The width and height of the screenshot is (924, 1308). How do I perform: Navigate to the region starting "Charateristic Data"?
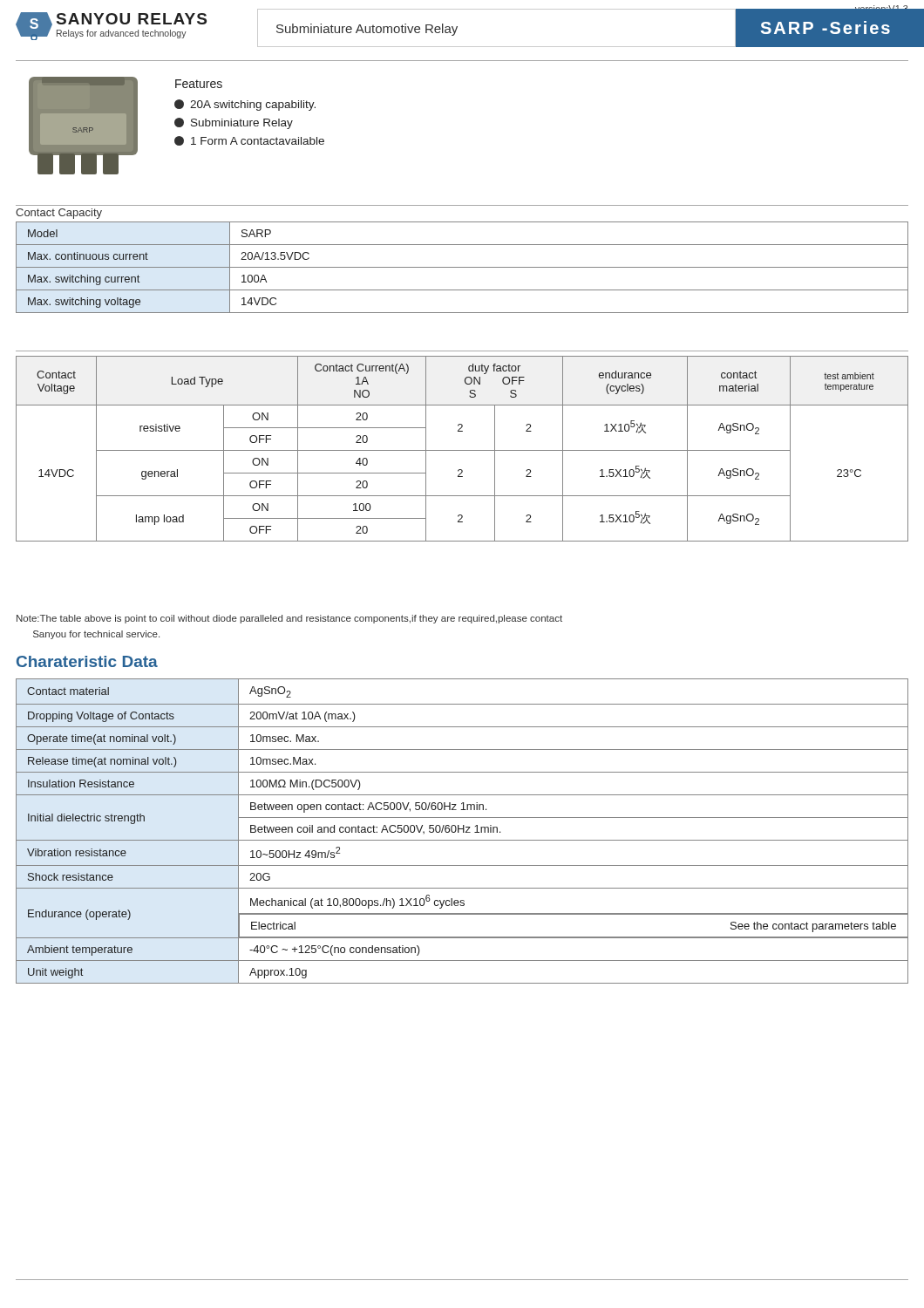pos(87,661)
